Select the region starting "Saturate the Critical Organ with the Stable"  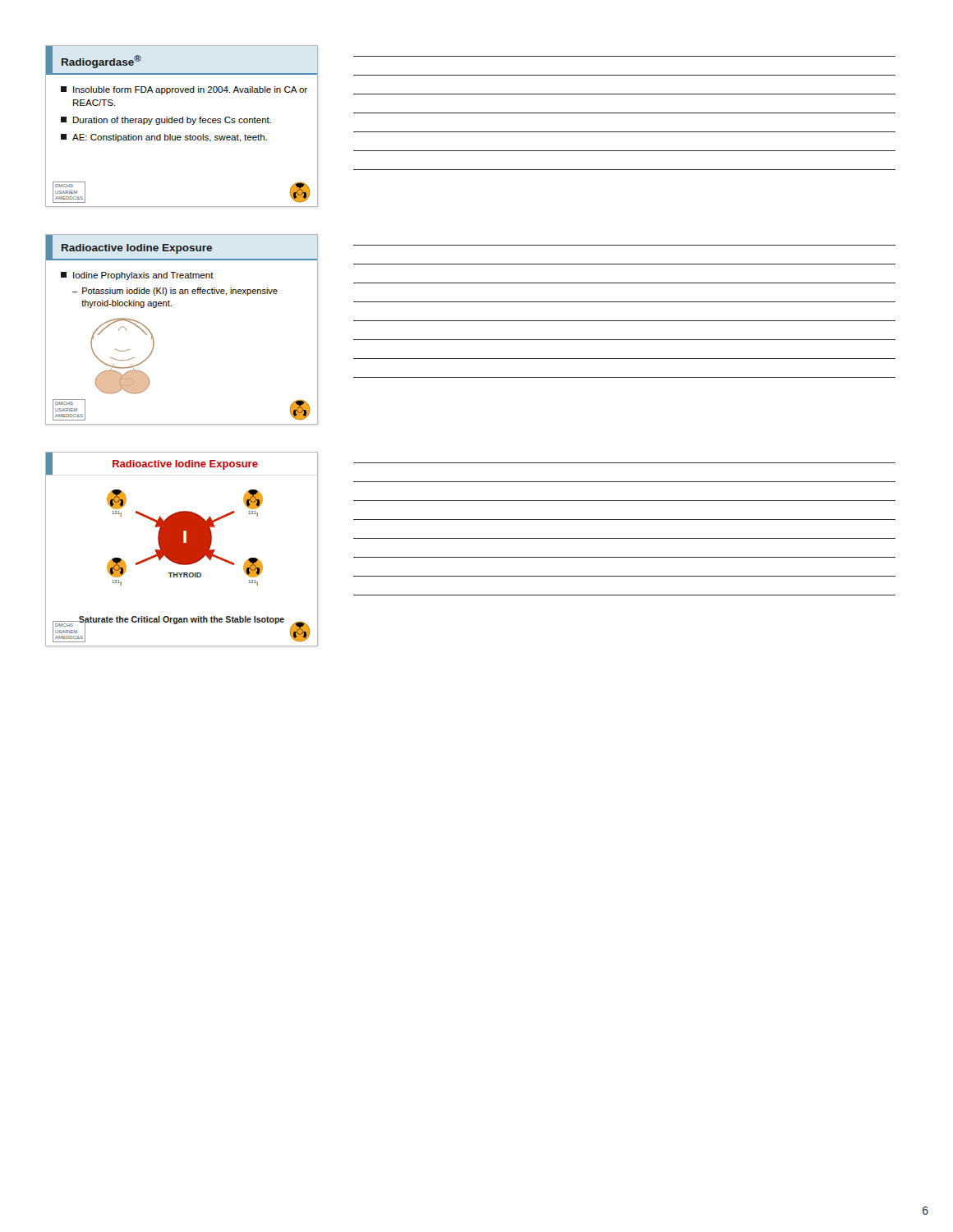182,619
